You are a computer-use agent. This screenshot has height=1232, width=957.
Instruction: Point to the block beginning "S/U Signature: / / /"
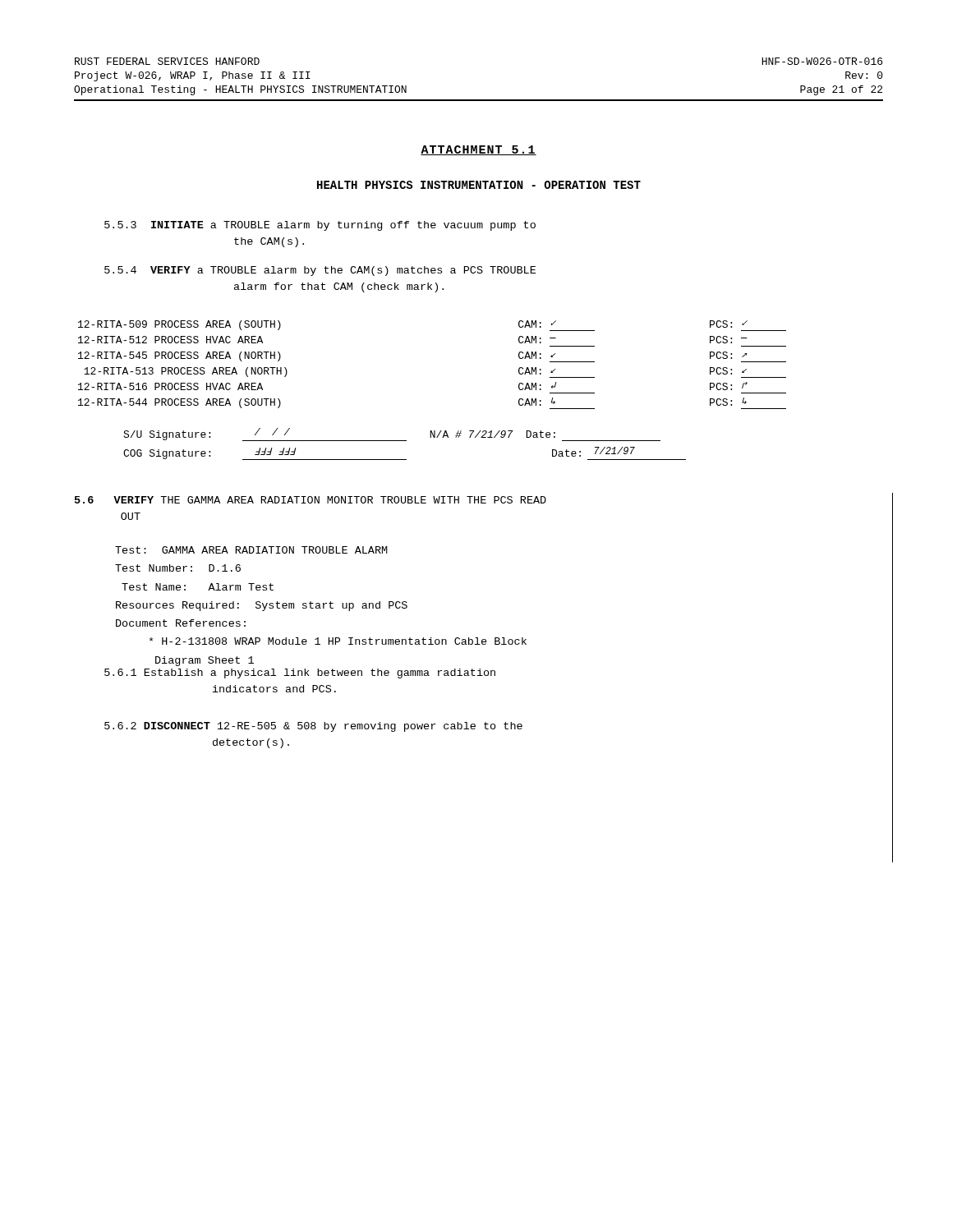pos(405,444)
